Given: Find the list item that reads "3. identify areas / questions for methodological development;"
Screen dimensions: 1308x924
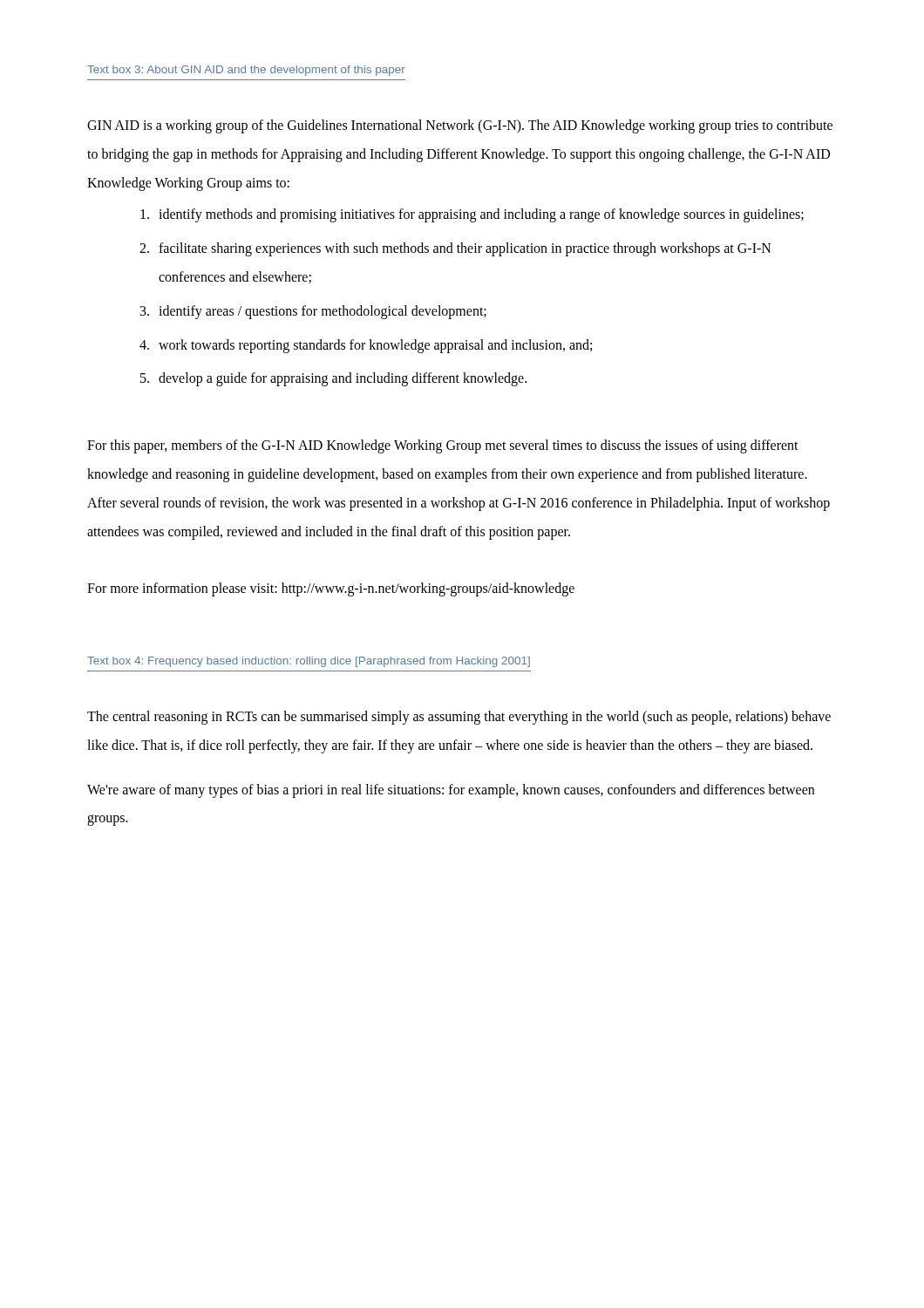Looking at the screenshot, I should click(x=305, y=312).
